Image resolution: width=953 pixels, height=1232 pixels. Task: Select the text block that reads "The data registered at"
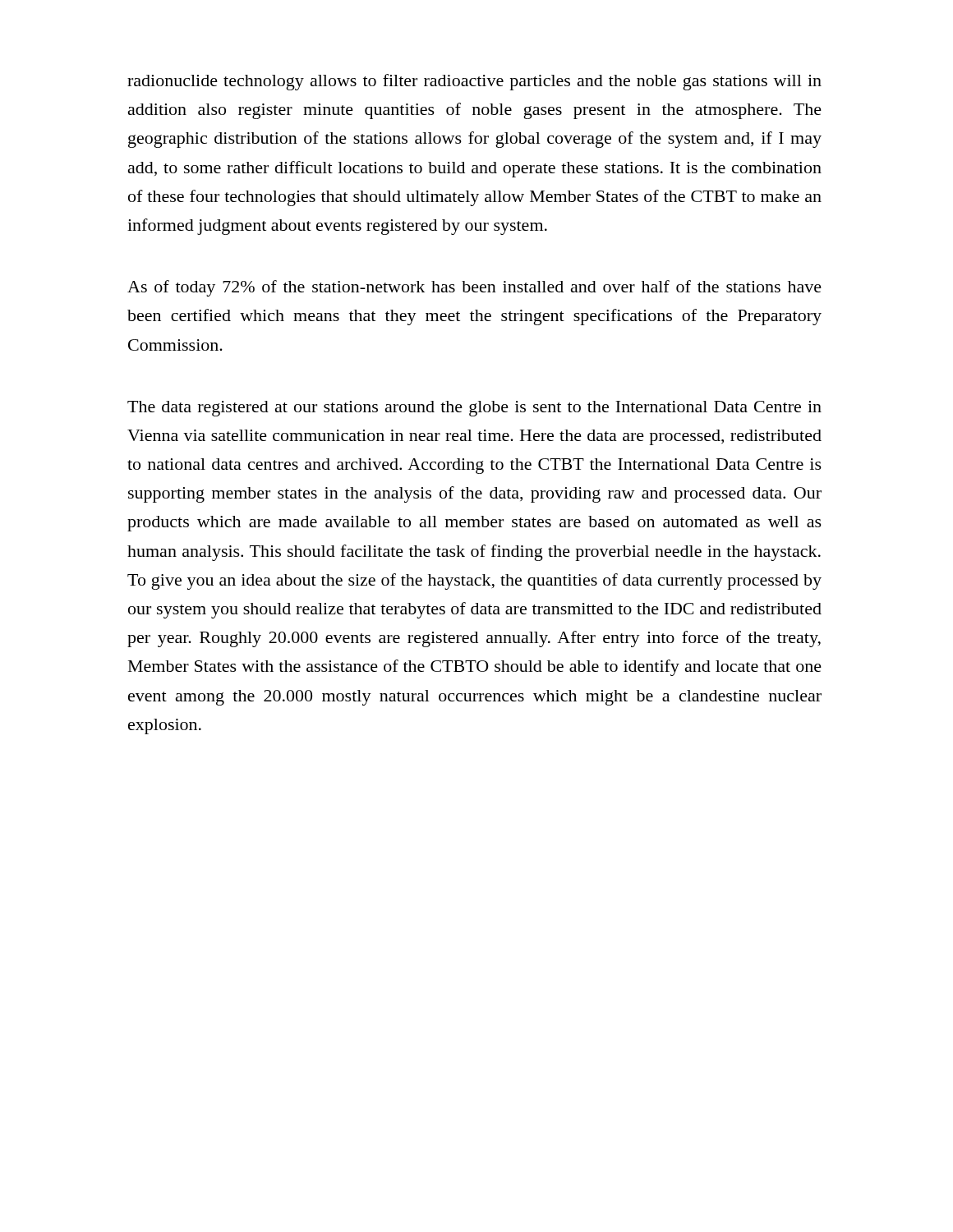coord(474,565)
